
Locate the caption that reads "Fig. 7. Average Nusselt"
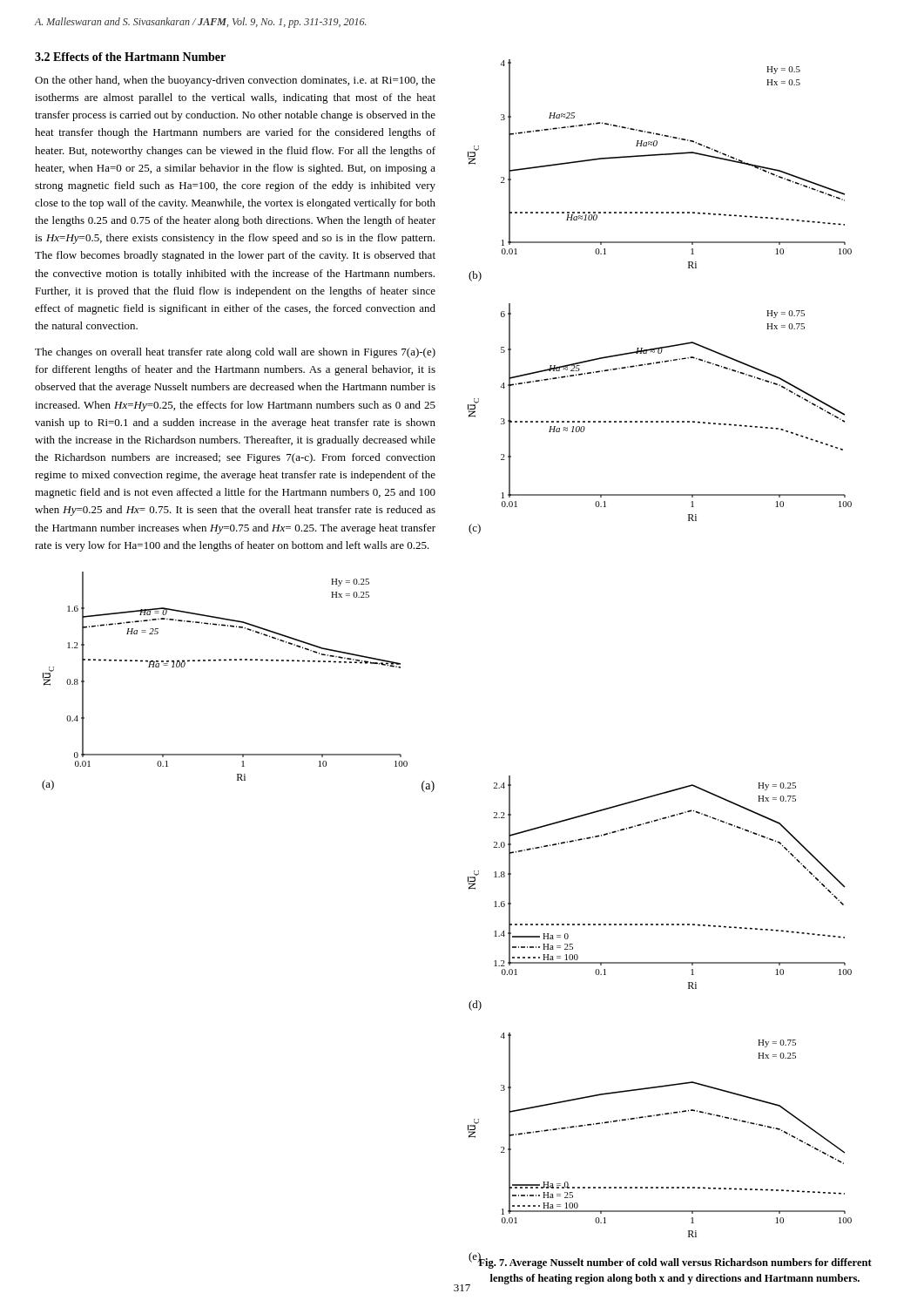[x=675, y=1270]
